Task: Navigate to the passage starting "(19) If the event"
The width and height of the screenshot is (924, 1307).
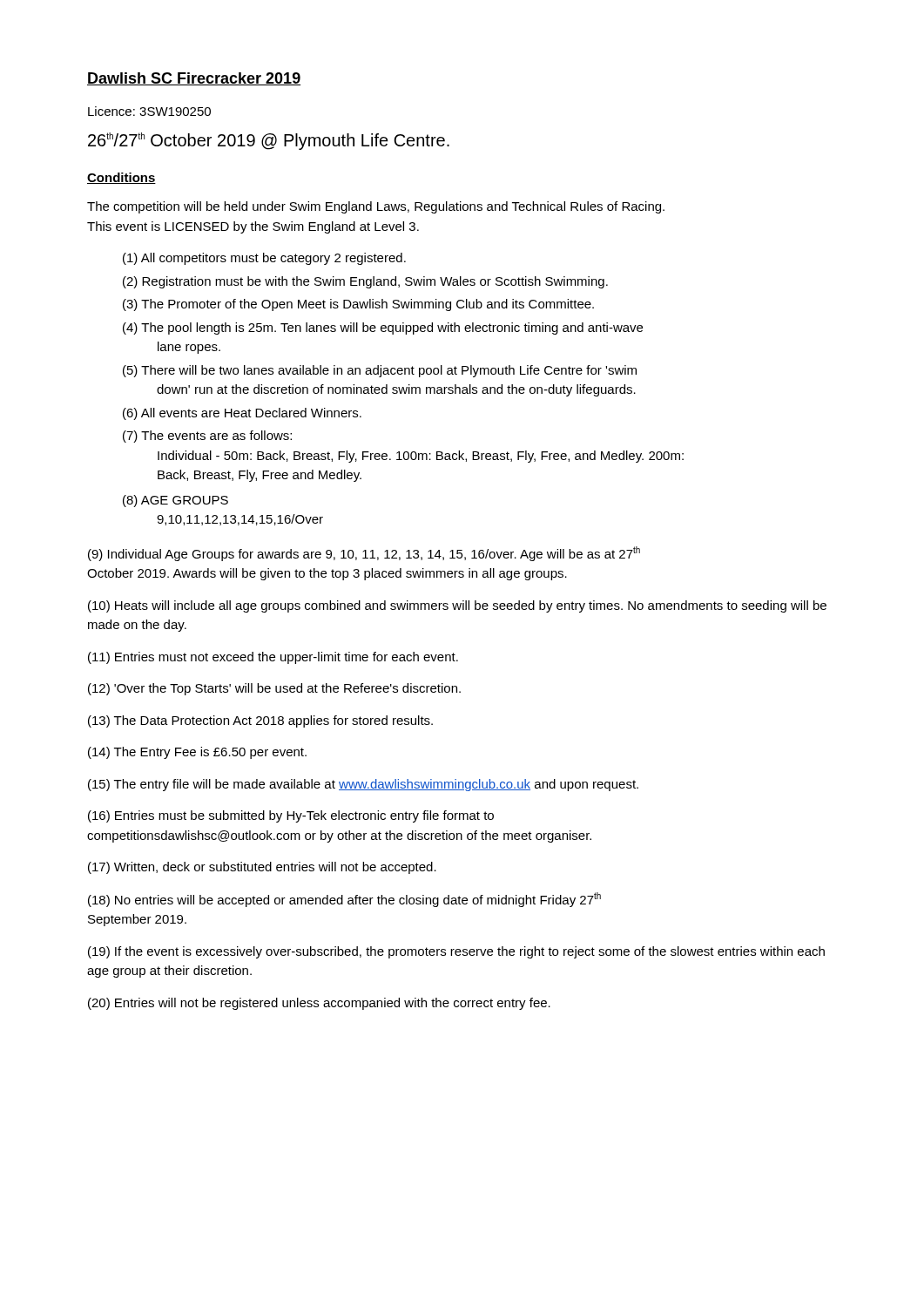Action: (x=462, y=961)
